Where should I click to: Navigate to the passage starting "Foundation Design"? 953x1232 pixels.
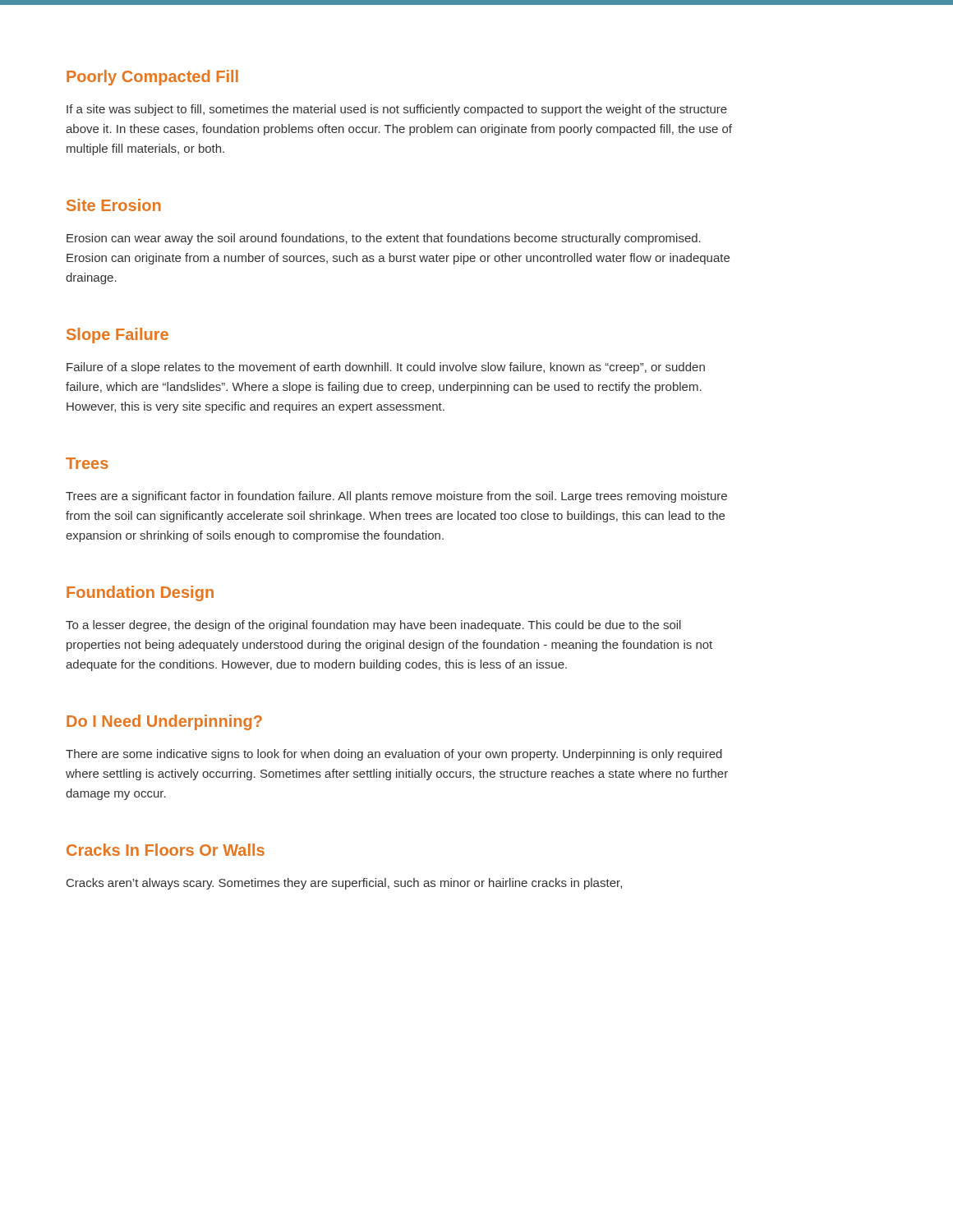140,593
